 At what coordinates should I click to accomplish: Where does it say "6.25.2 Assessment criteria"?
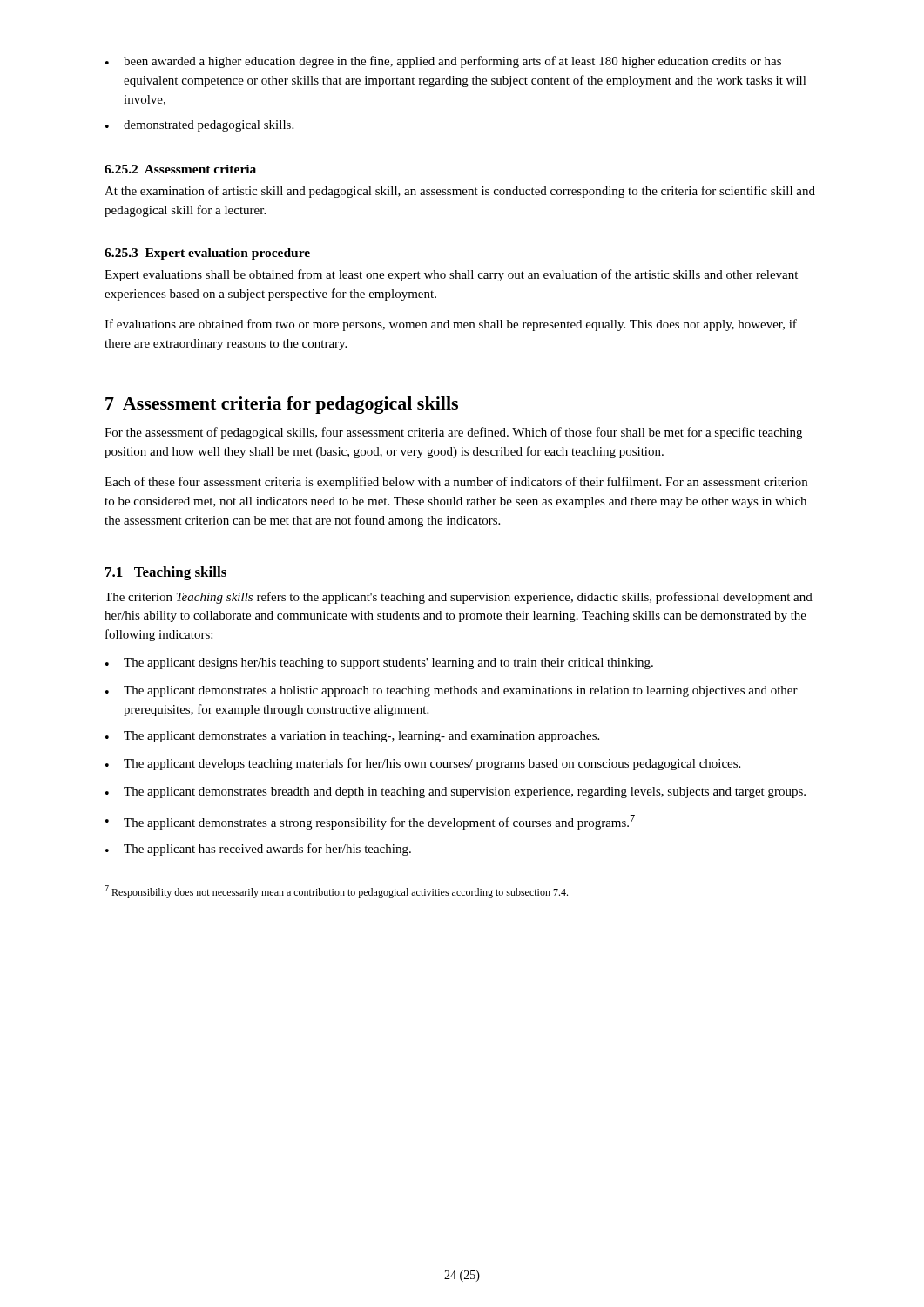point(180,169)
